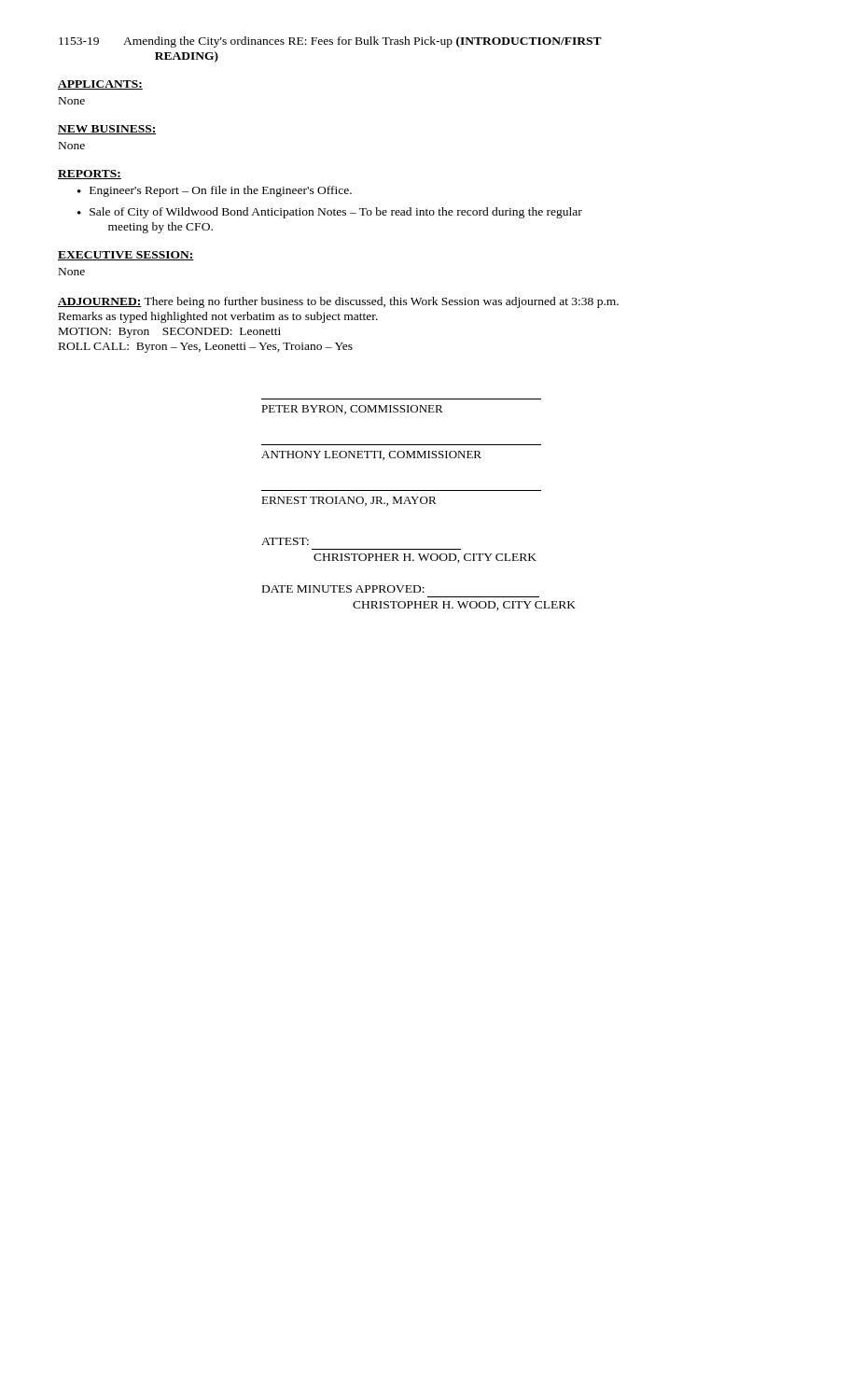
Task: Point to the text block starting "DATE MINUTES APPROVED:"
Action: (556, 596)
